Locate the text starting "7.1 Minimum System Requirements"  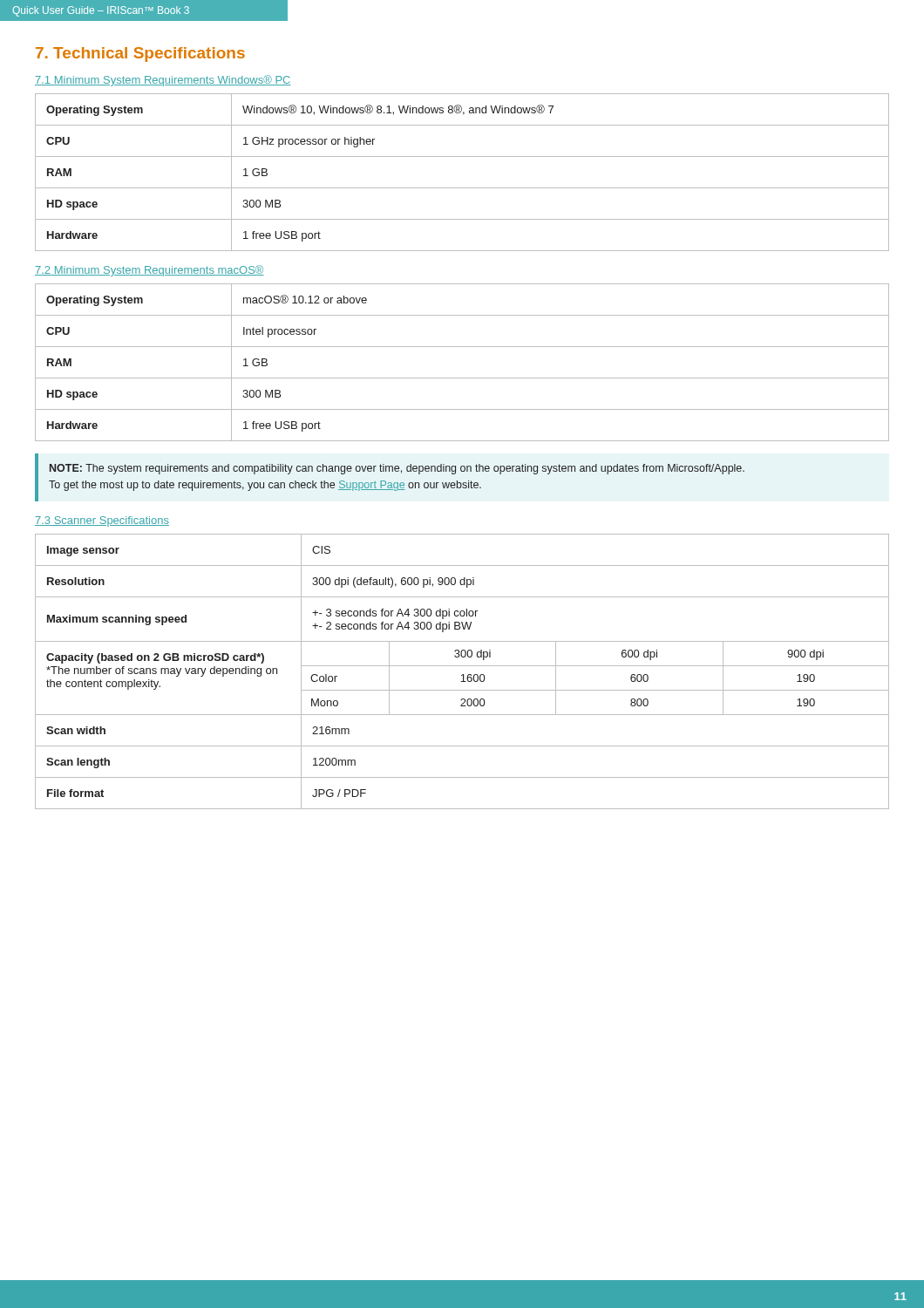tap(163, 80)
